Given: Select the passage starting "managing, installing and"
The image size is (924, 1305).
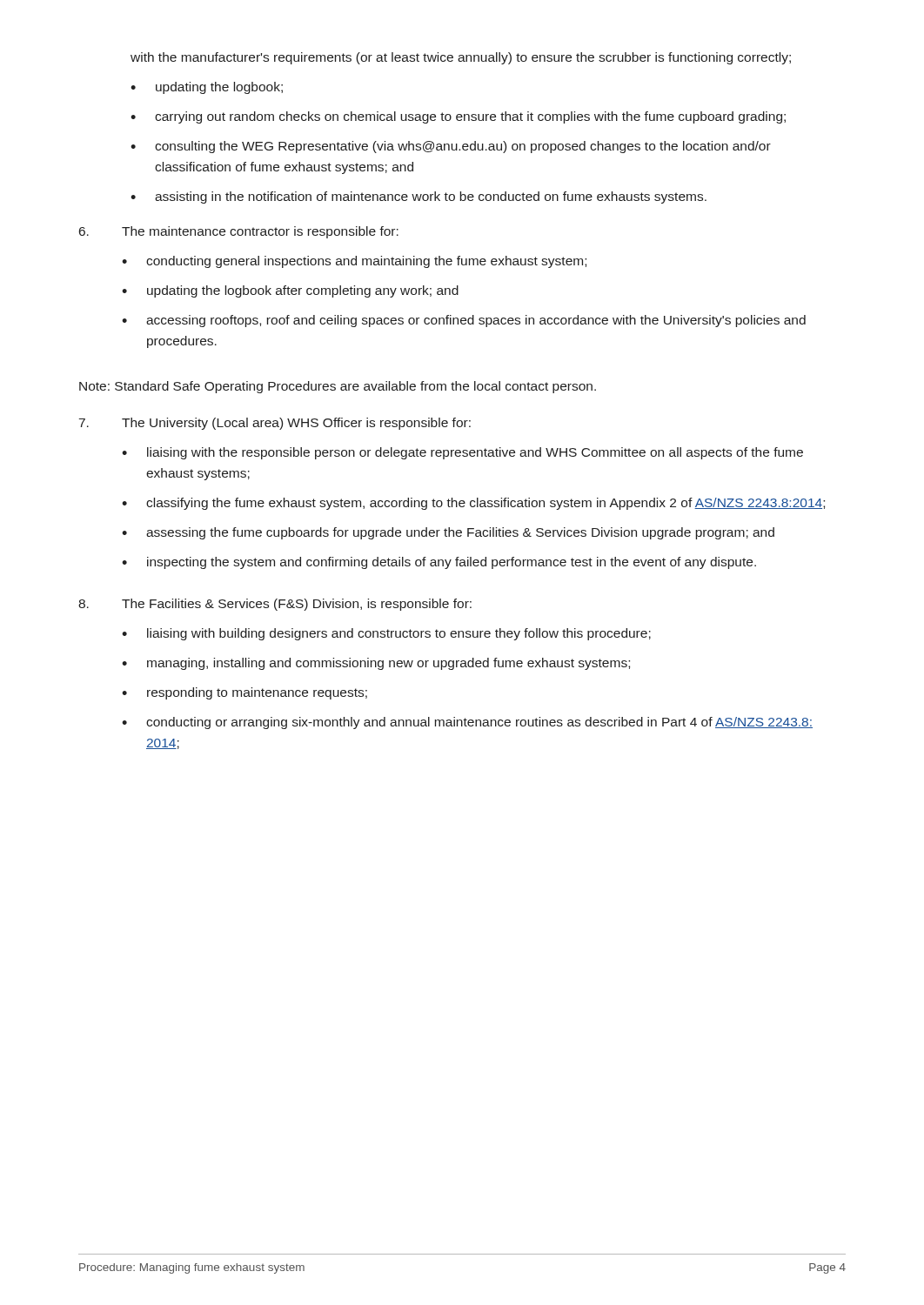Looking at the screenshot, I should click(x=389, y=663).
